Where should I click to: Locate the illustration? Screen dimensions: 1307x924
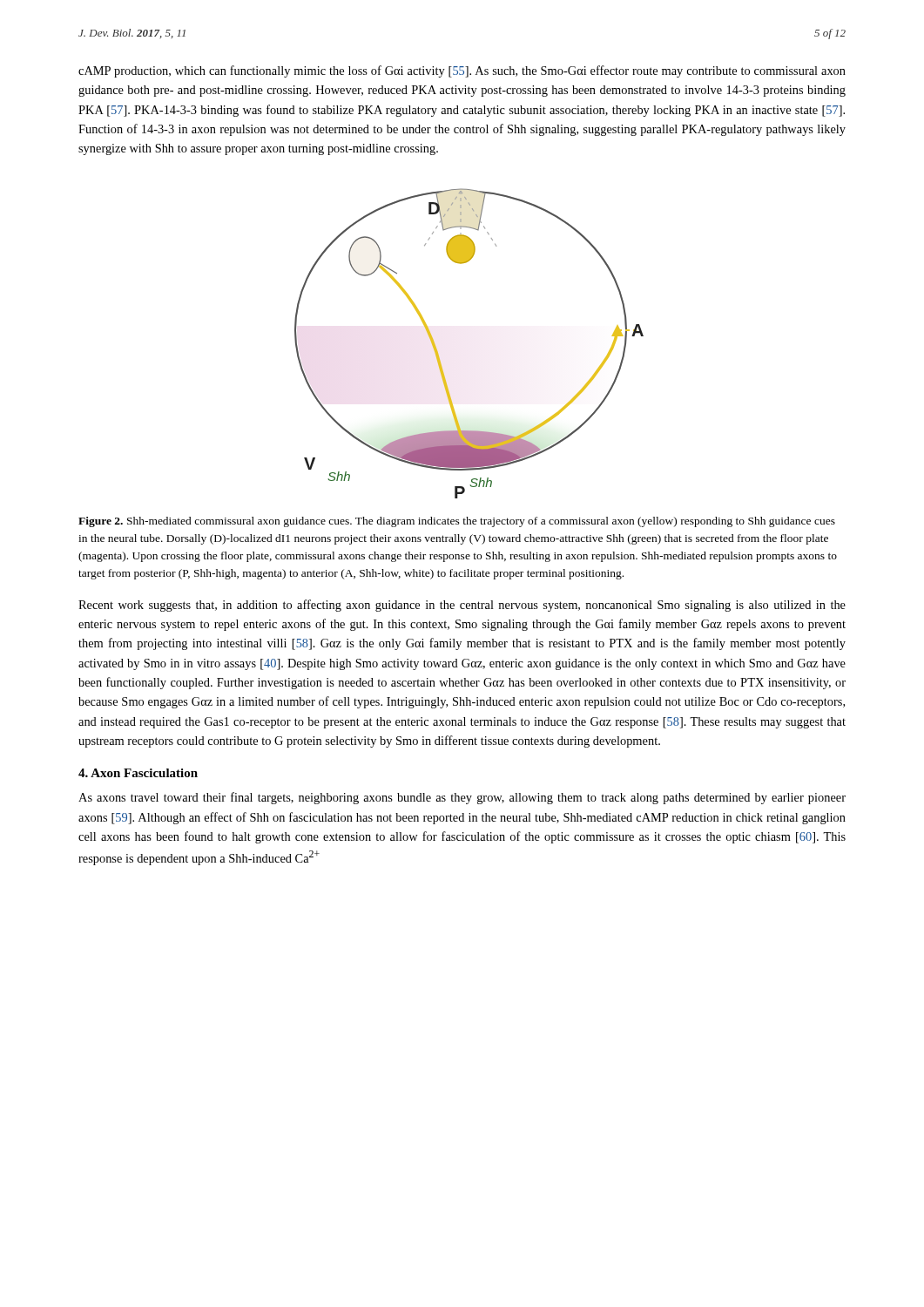pyautogui.click(x=462, y=340)
